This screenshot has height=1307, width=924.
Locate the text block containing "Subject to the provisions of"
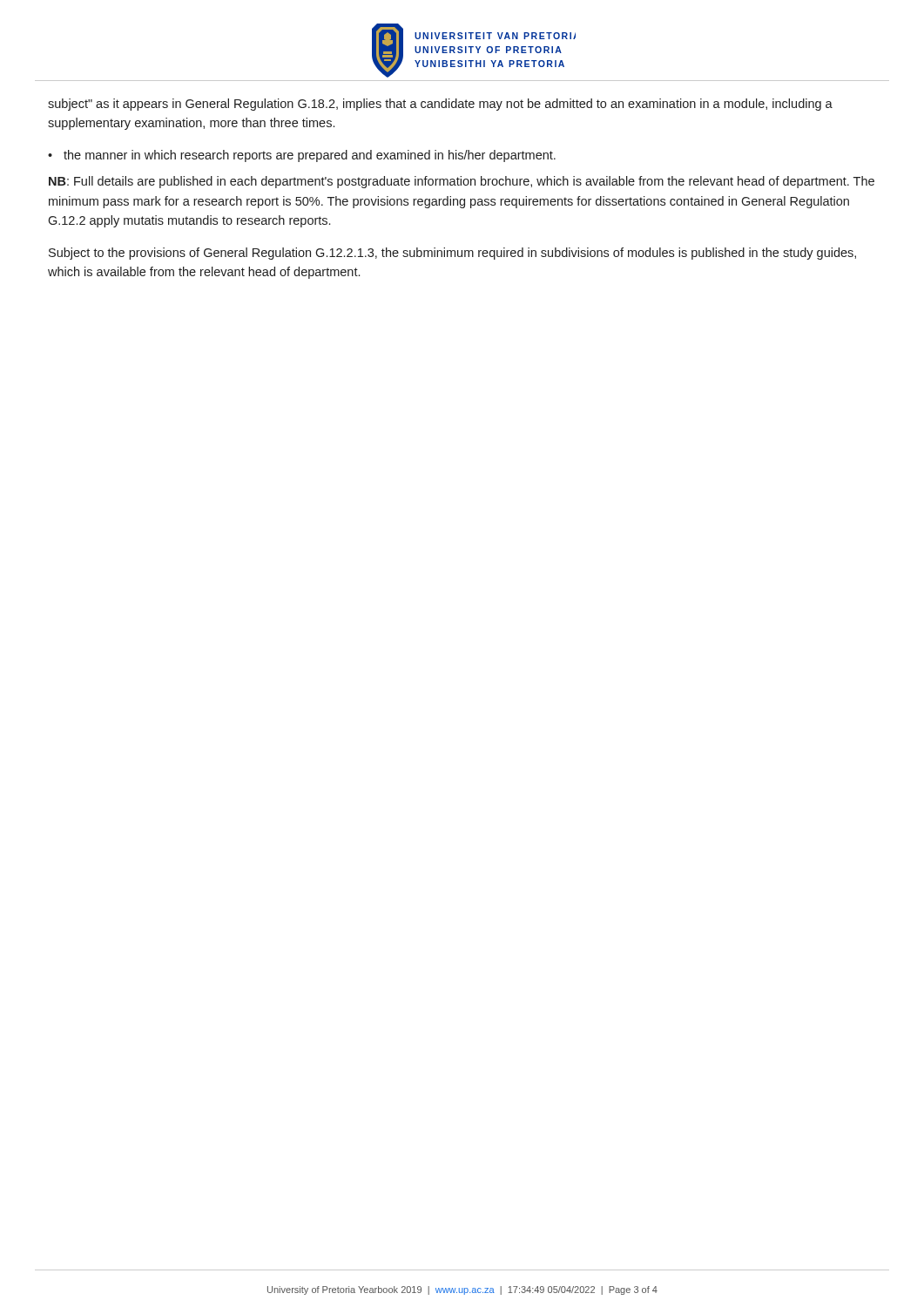[453, 262]
